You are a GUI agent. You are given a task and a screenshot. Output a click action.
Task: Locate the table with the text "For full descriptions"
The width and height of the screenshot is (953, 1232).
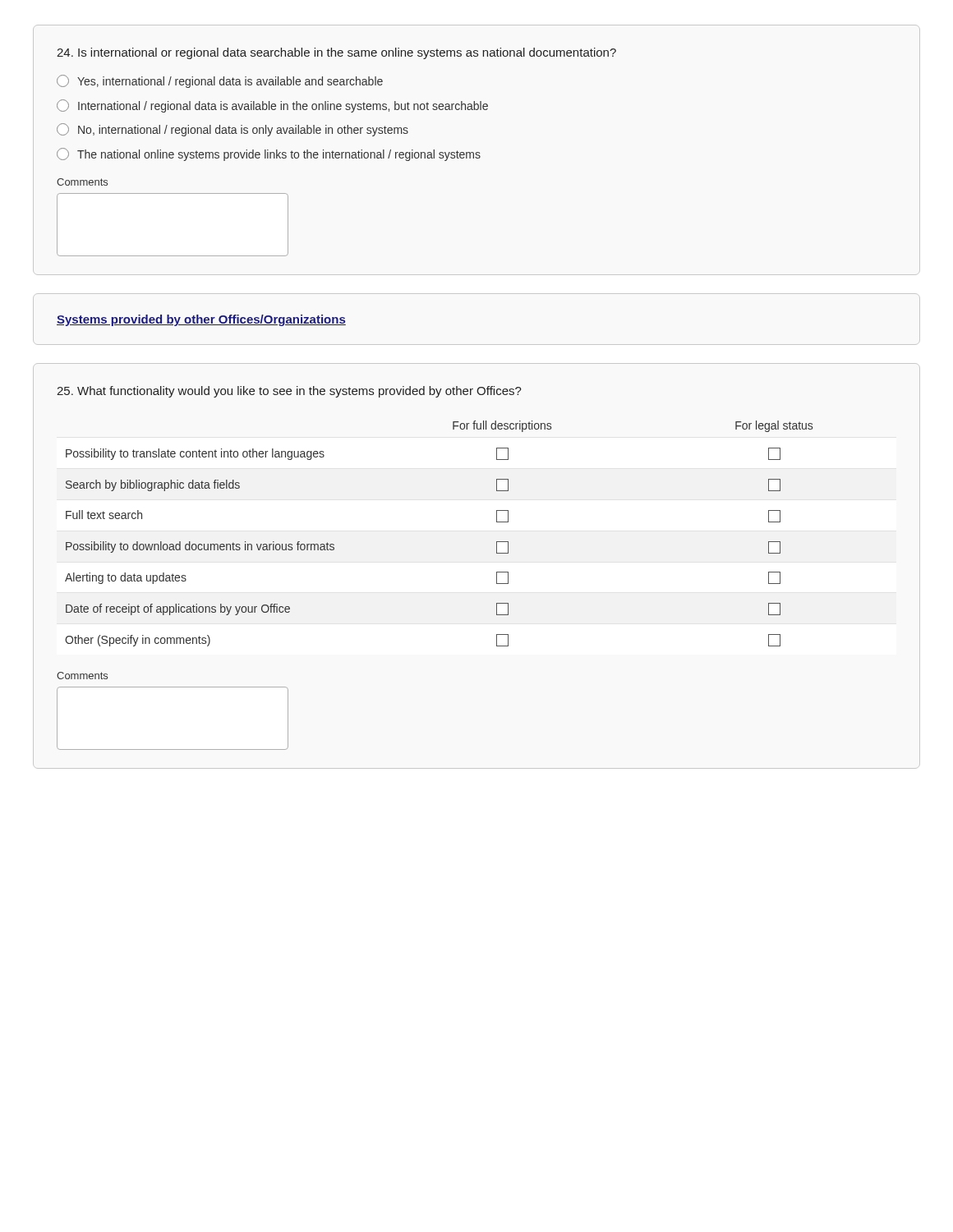(x=476, y=534)
